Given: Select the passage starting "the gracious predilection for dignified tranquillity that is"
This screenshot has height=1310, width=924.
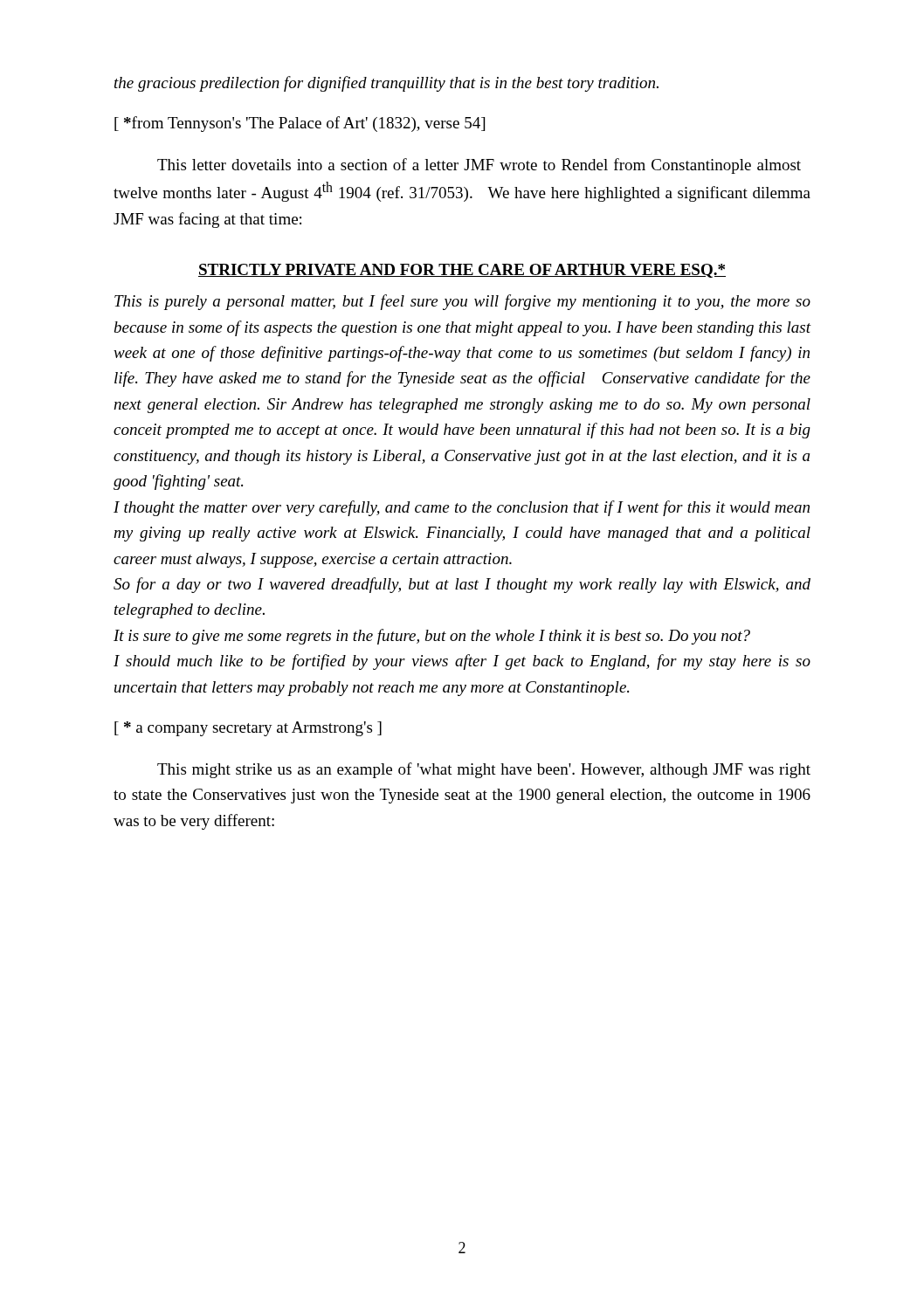Looking at the screenshot, I should [x=387, y=83].
